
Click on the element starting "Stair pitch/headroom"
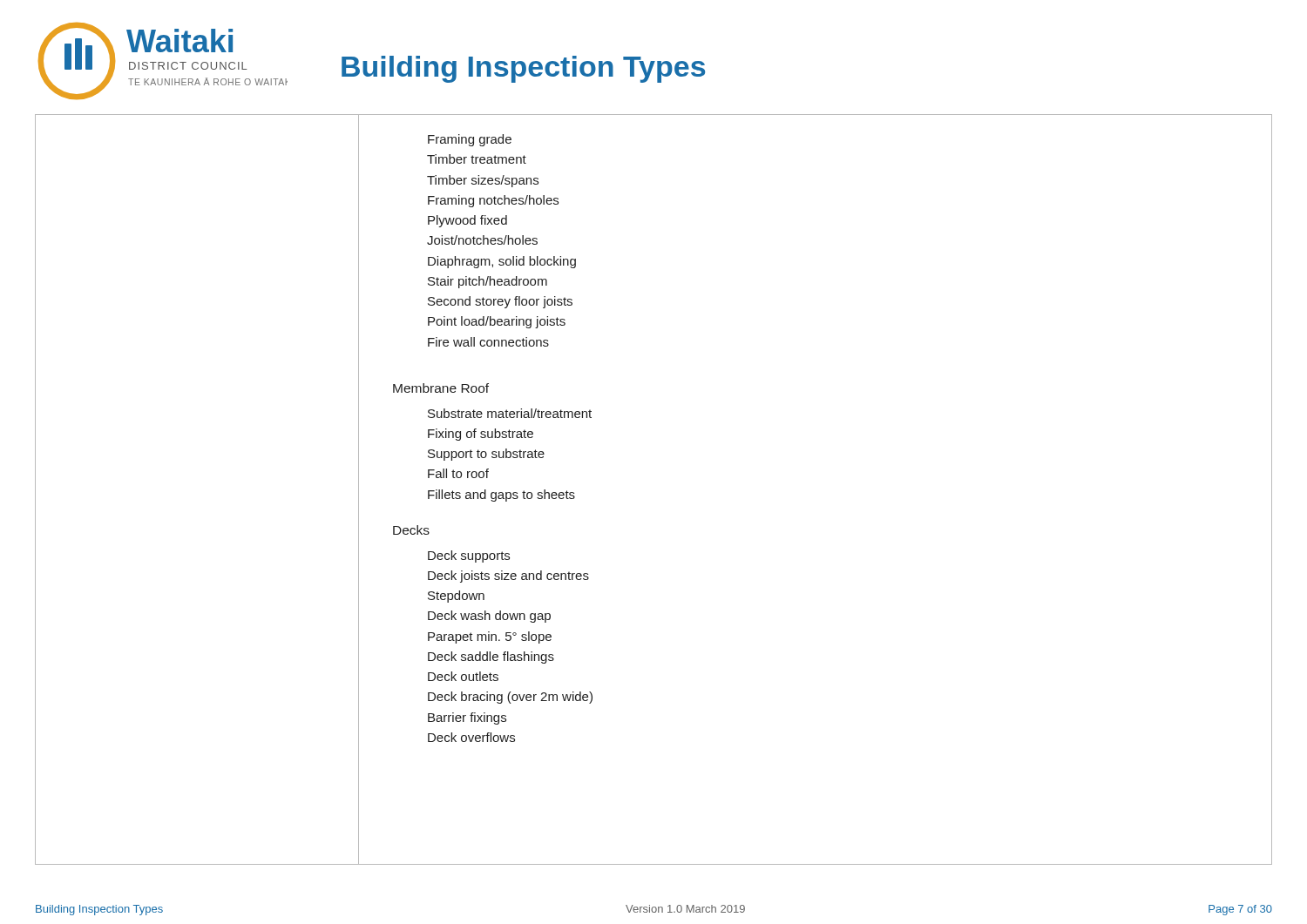[487, 281]
